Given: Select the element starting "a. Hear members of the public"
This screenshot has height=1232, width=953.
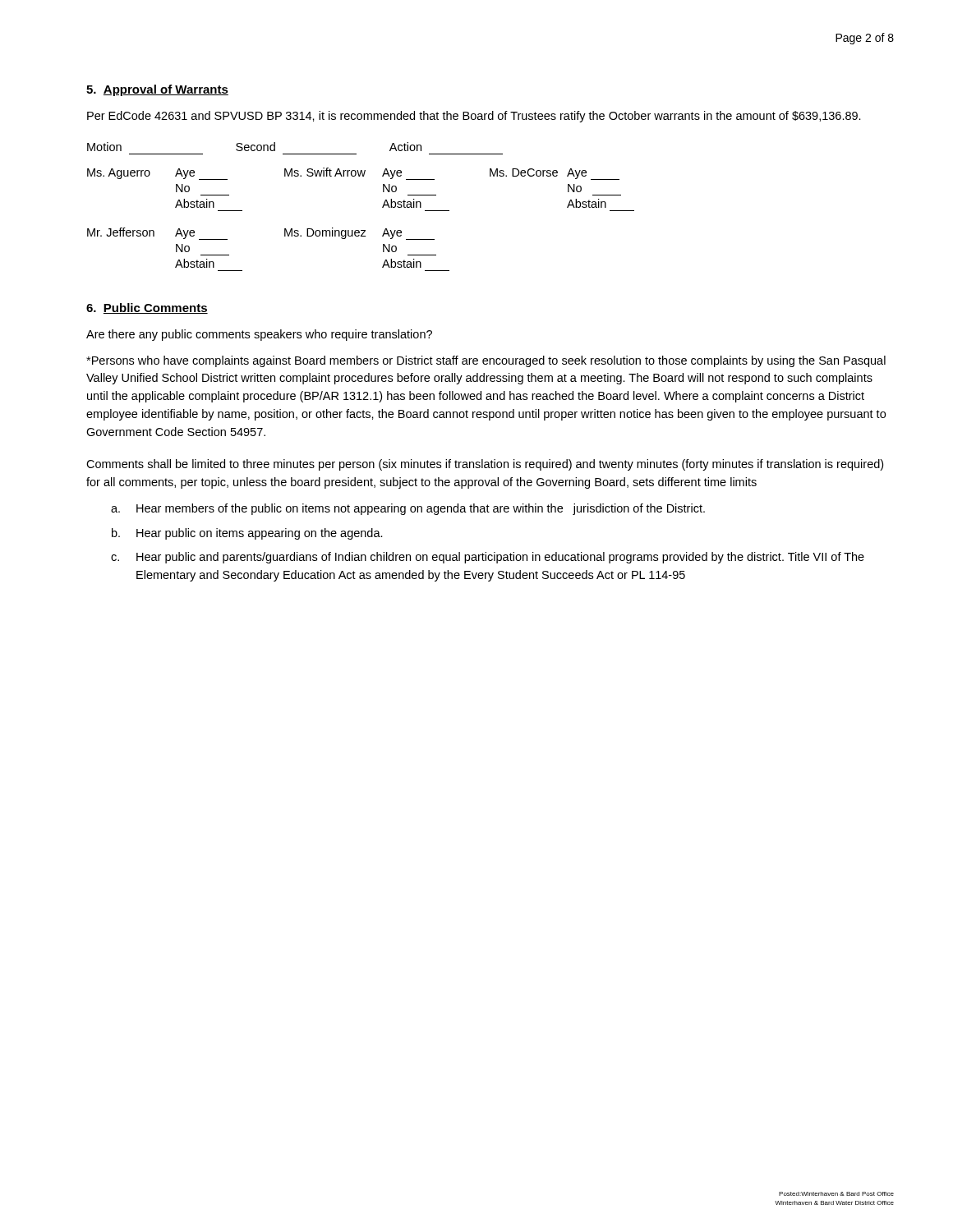Looking at the screenshot, I should [408, 509].
